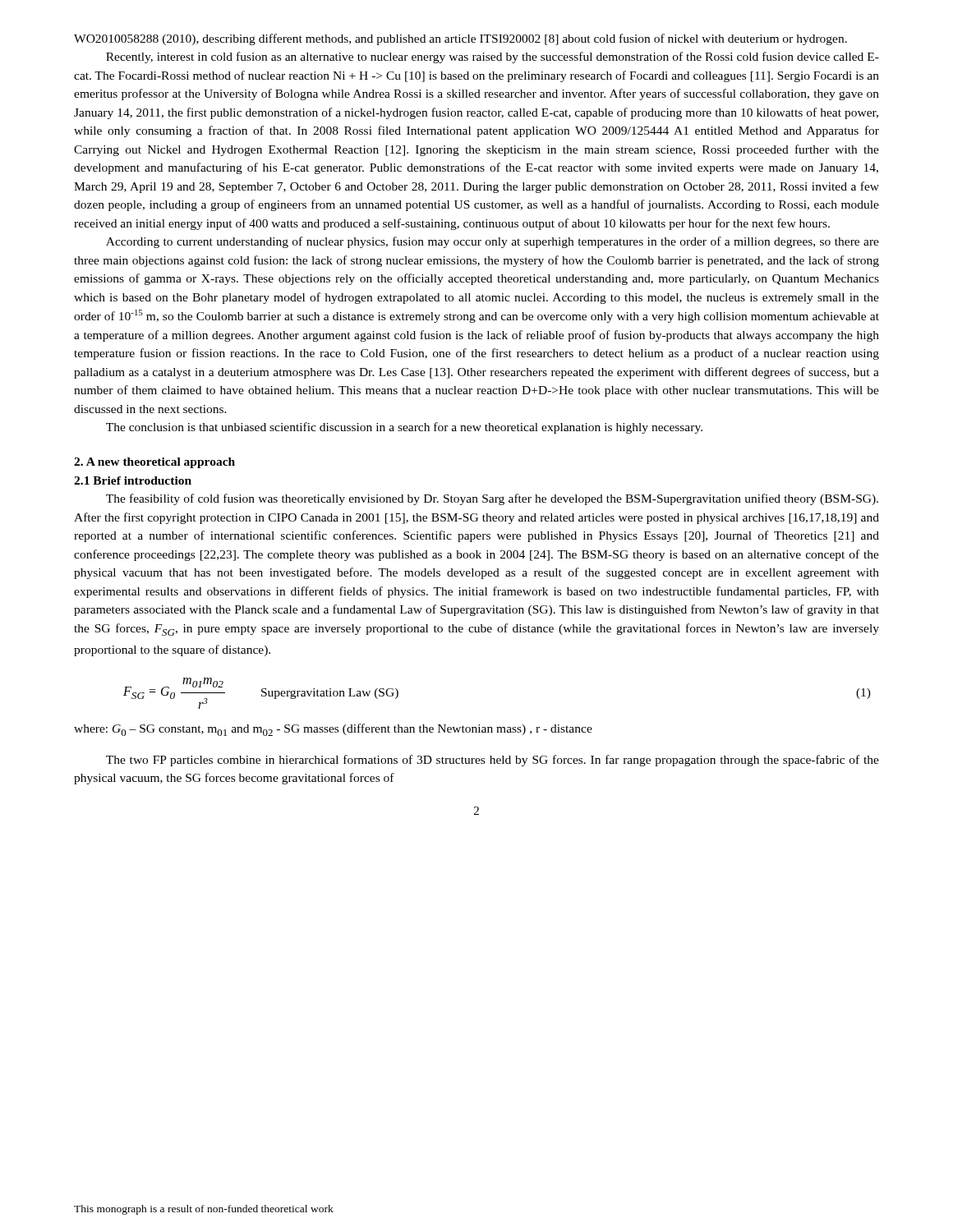Where is the passage that starts "The conclusion is"?
953x1232 pixels.
tap(476, 427)
